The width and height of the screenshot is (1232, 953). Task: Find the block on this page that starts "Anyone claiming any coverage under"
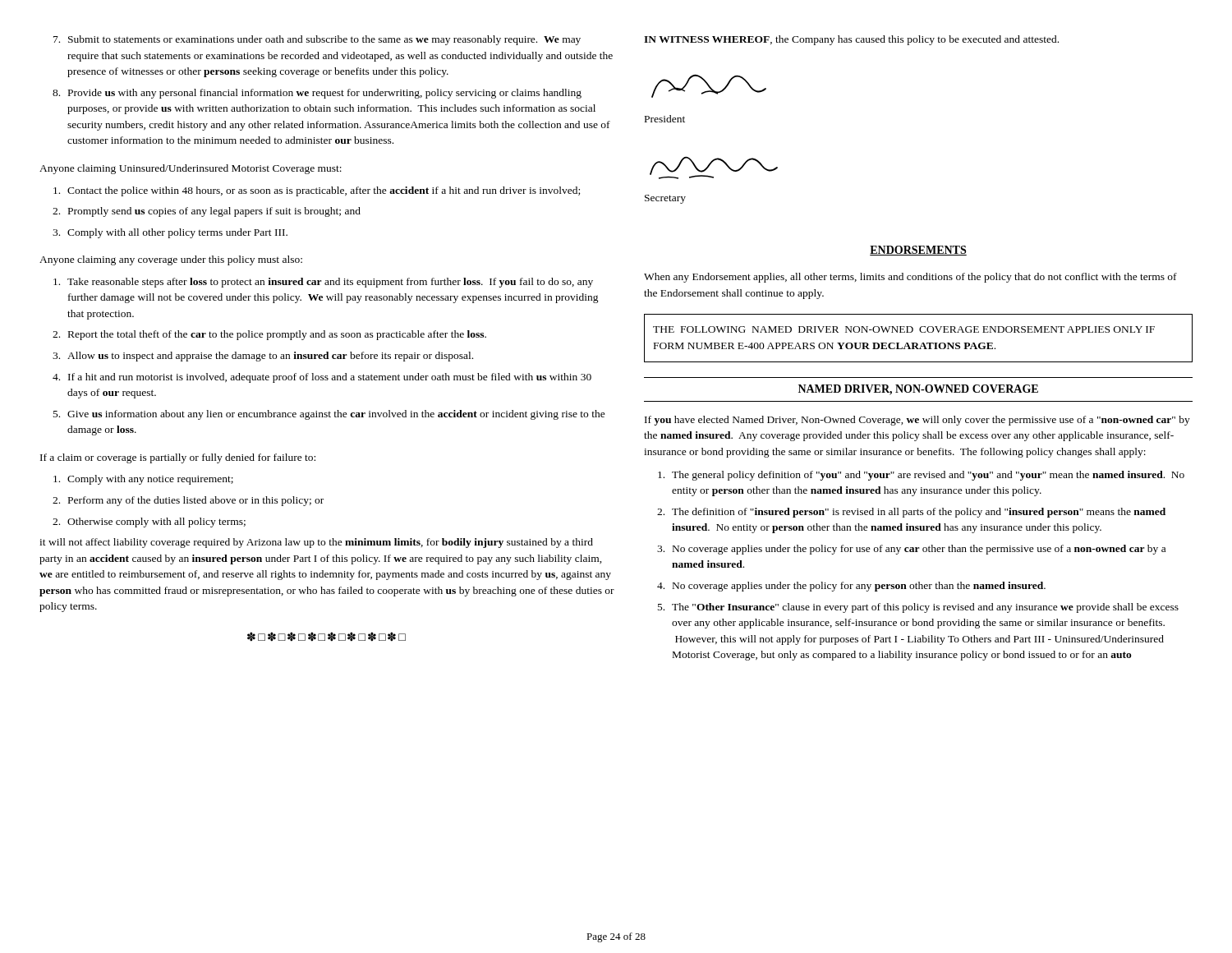(171, 259)
